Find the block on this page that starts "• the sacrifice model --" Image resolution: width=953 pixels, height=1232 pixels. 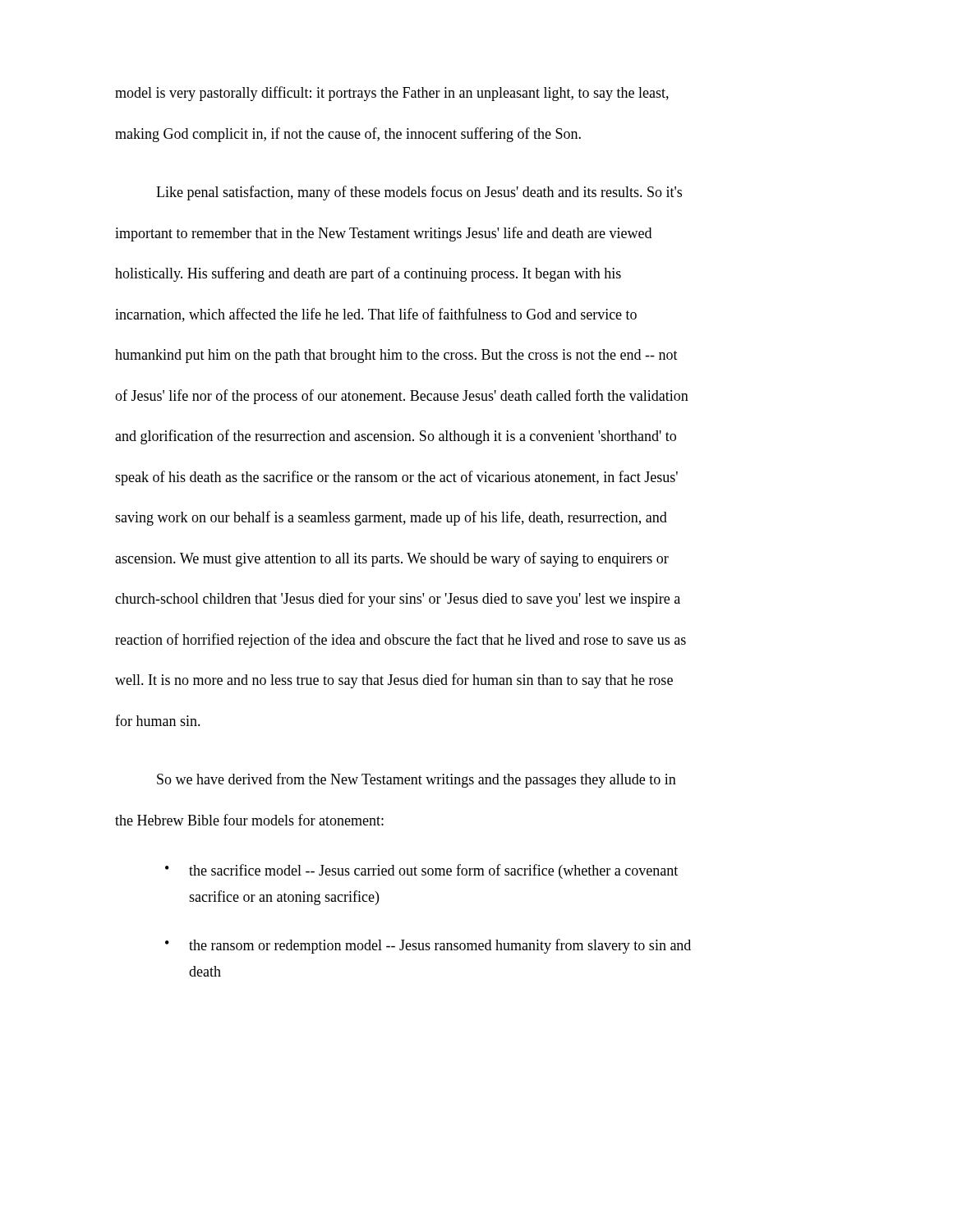[421, 884]
